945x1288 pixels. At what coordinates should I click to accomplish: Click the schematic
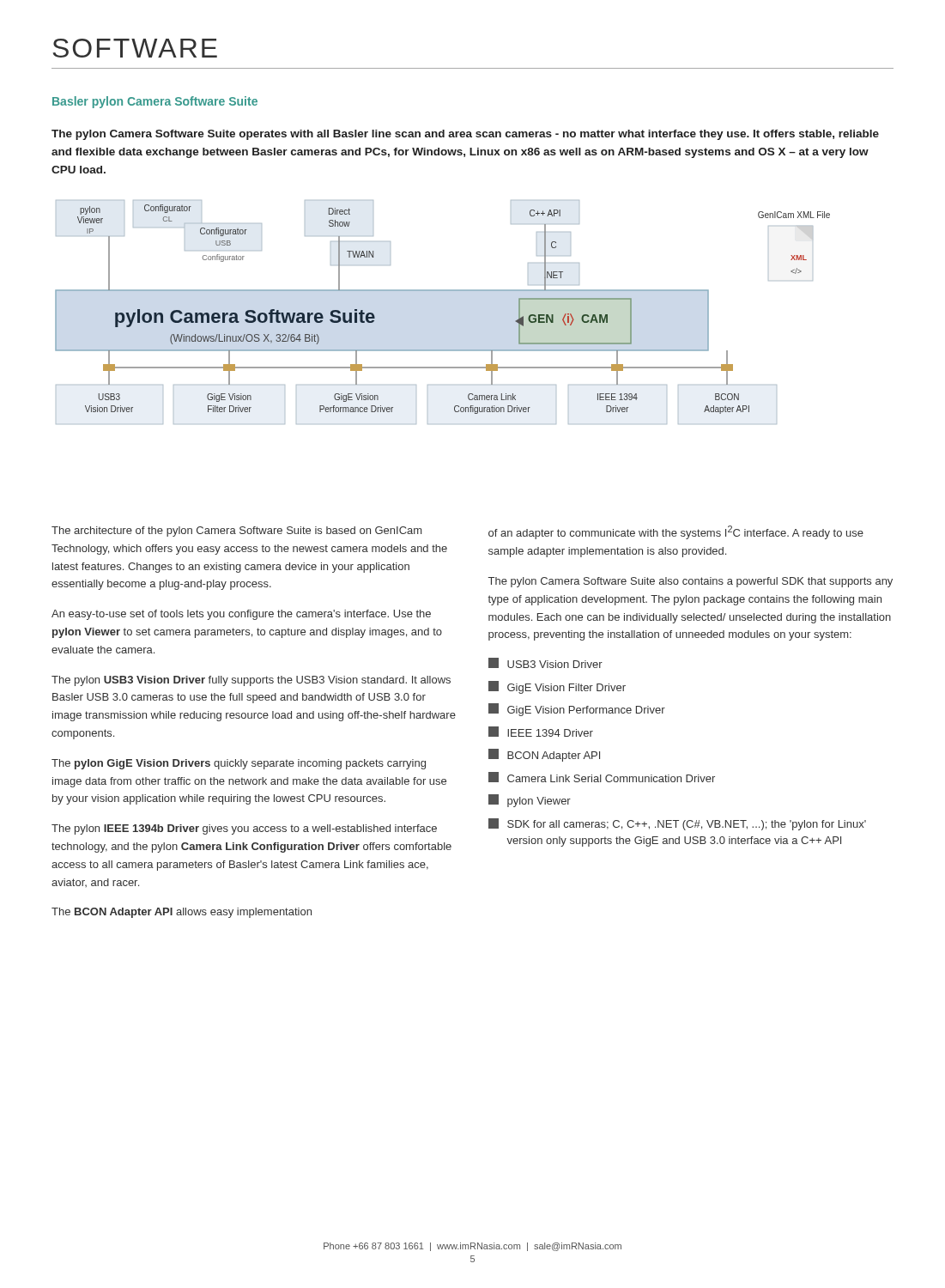pyautogui.click(x=472, y=350)
